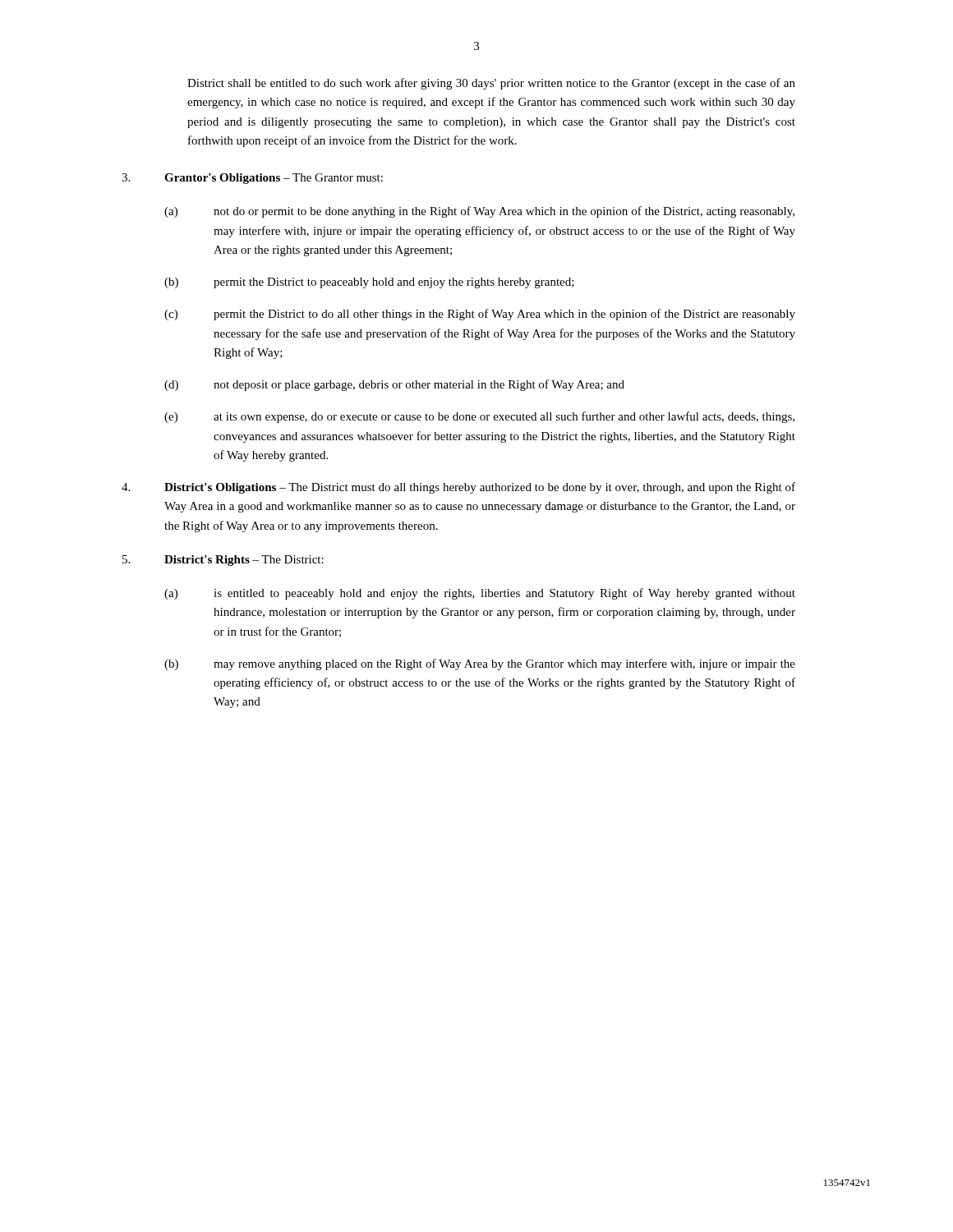Select the block starting "(a) not do or permit to be done"

480,231
